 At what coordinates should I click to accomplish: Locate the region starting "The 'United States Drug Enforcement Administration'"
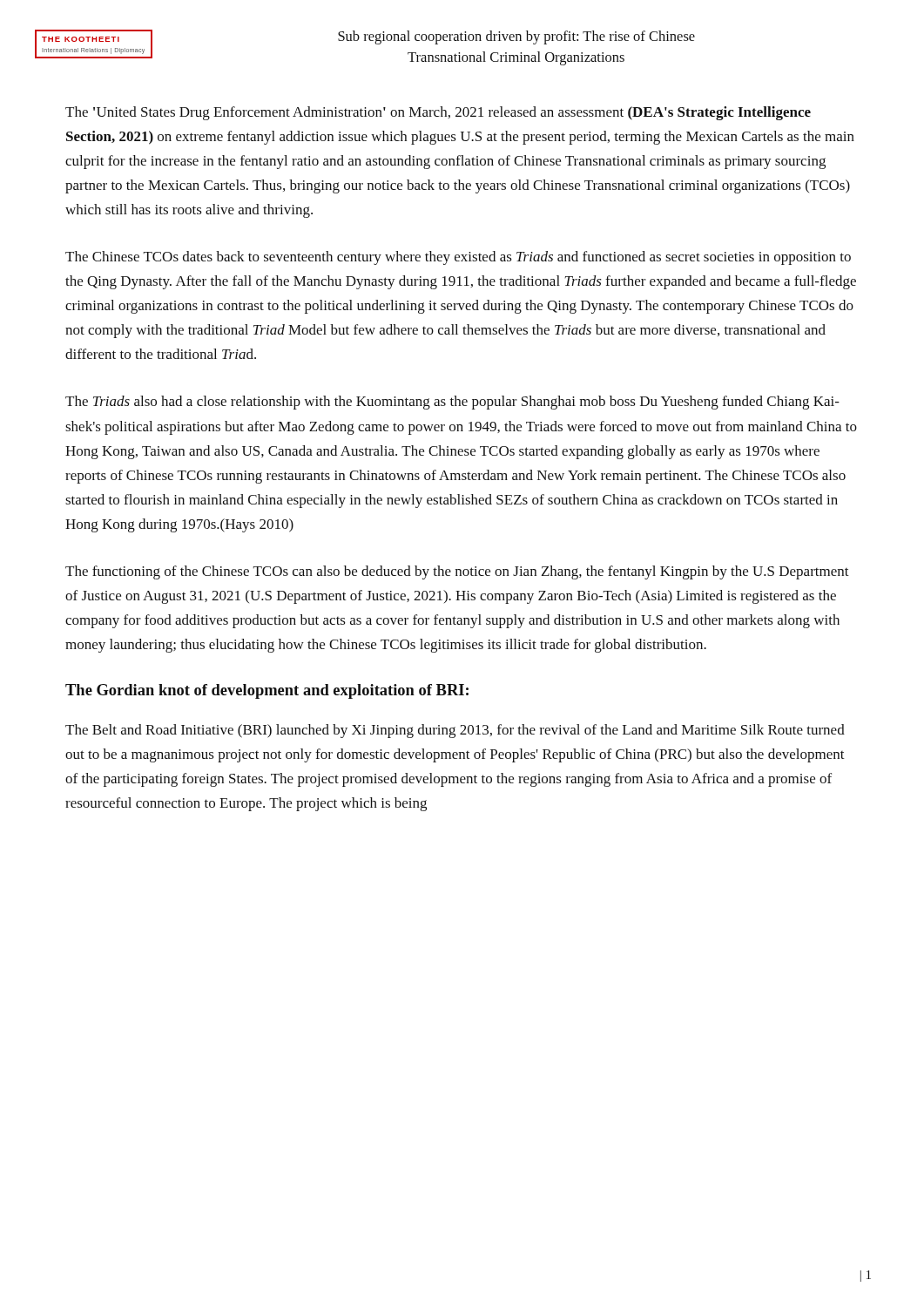click(460, 161)
